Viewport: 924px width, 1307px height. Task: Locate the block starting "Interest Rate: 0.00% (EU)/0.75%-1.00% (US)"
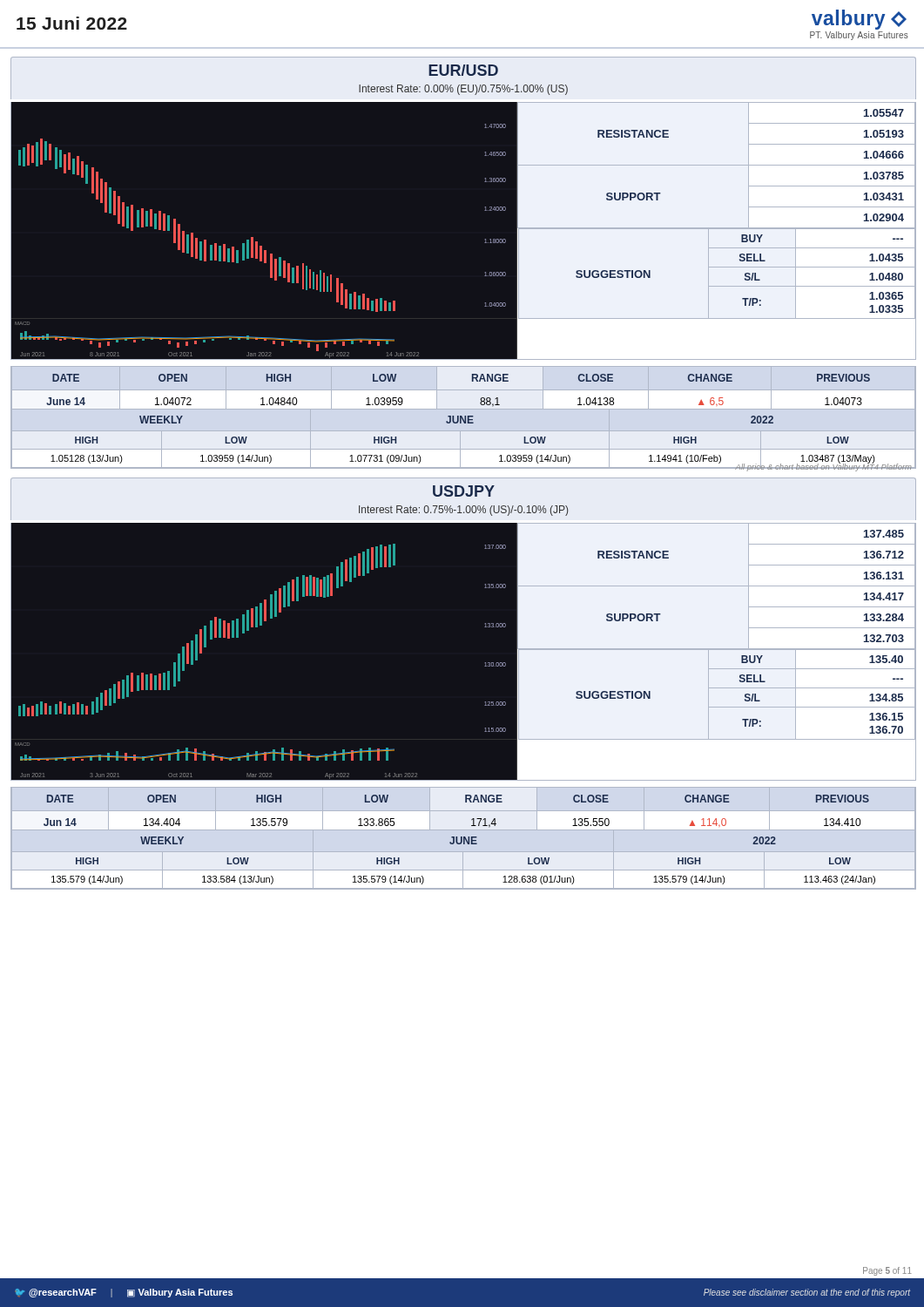click(463, 89)
